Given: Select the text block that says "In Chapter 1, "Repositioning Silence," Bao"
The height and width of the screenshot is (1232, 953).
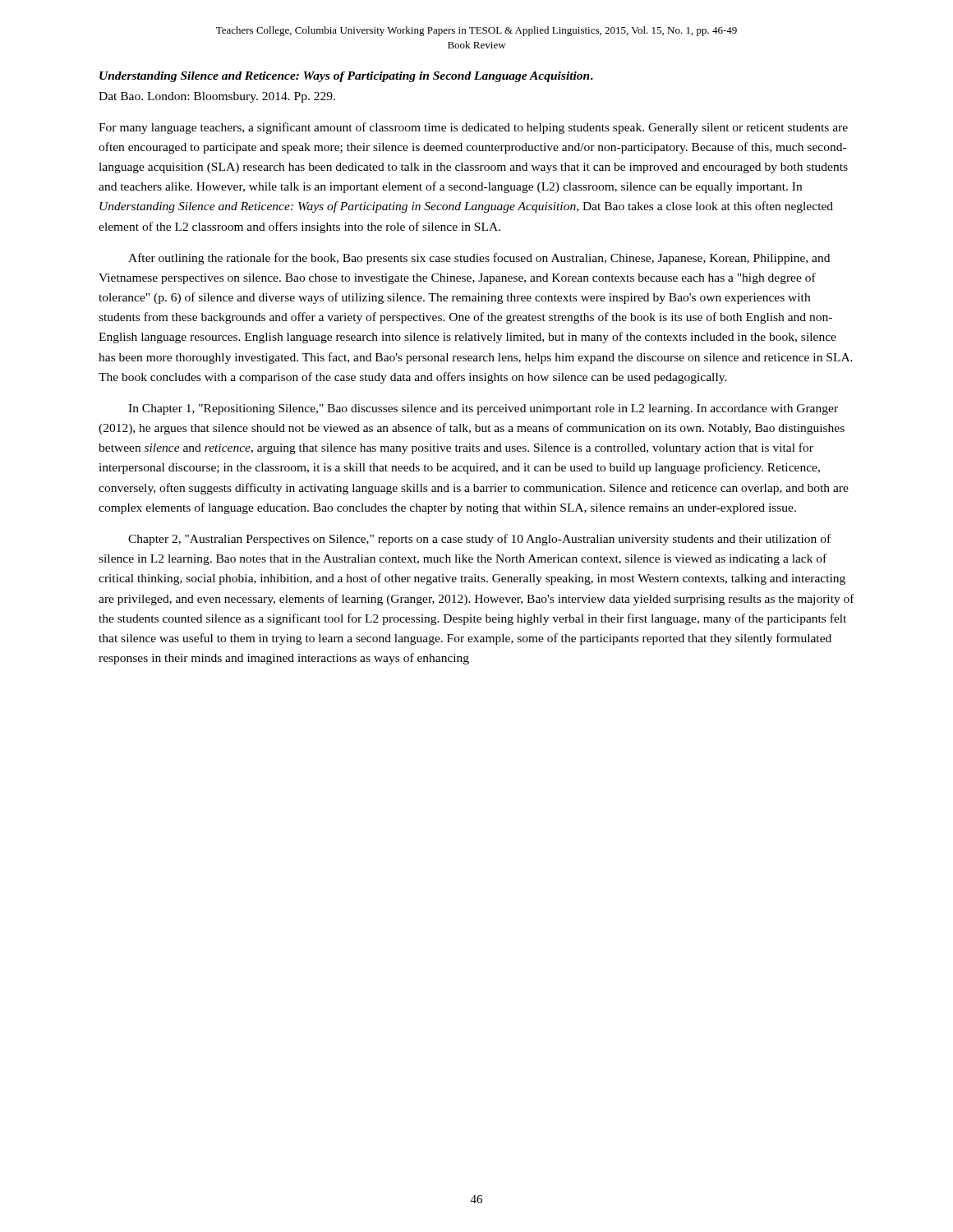Looking at the screenshot, I should pos(474,457).
